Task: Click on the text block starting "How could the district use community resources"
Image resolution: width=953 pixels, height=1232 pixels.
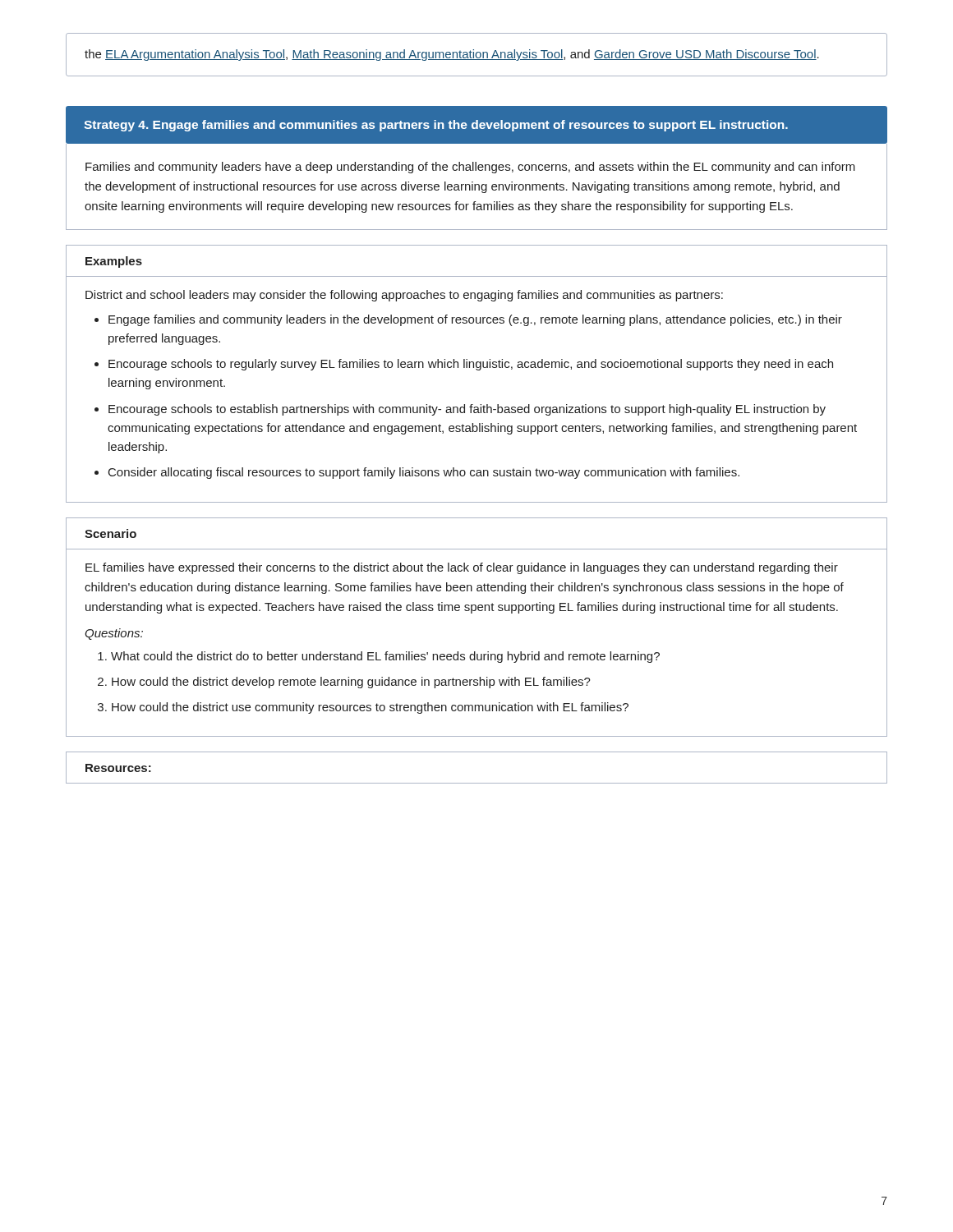Action: pos(370,707)
